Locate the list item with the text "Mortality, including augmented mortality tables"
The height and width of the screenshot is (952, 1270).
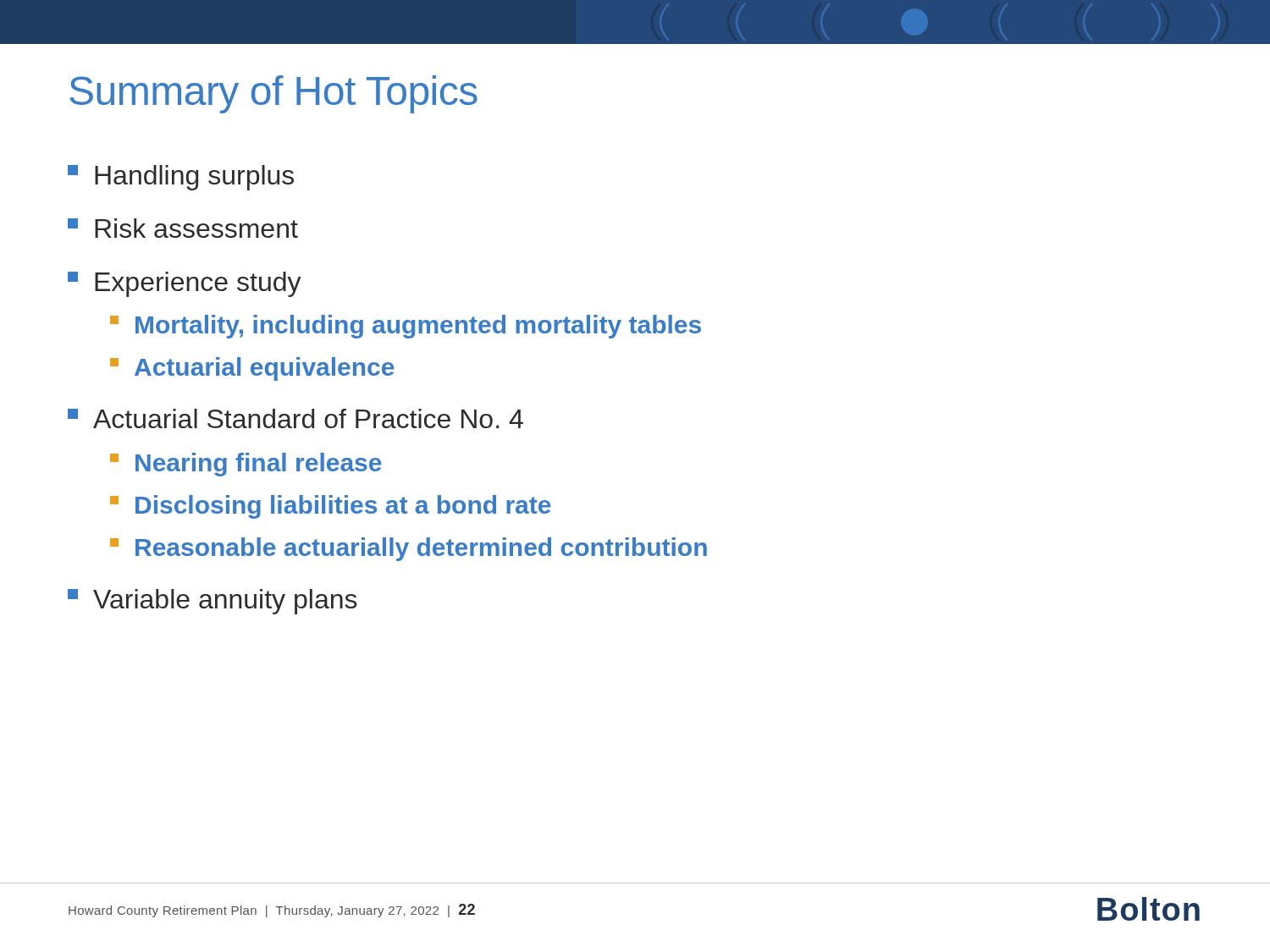406,325
